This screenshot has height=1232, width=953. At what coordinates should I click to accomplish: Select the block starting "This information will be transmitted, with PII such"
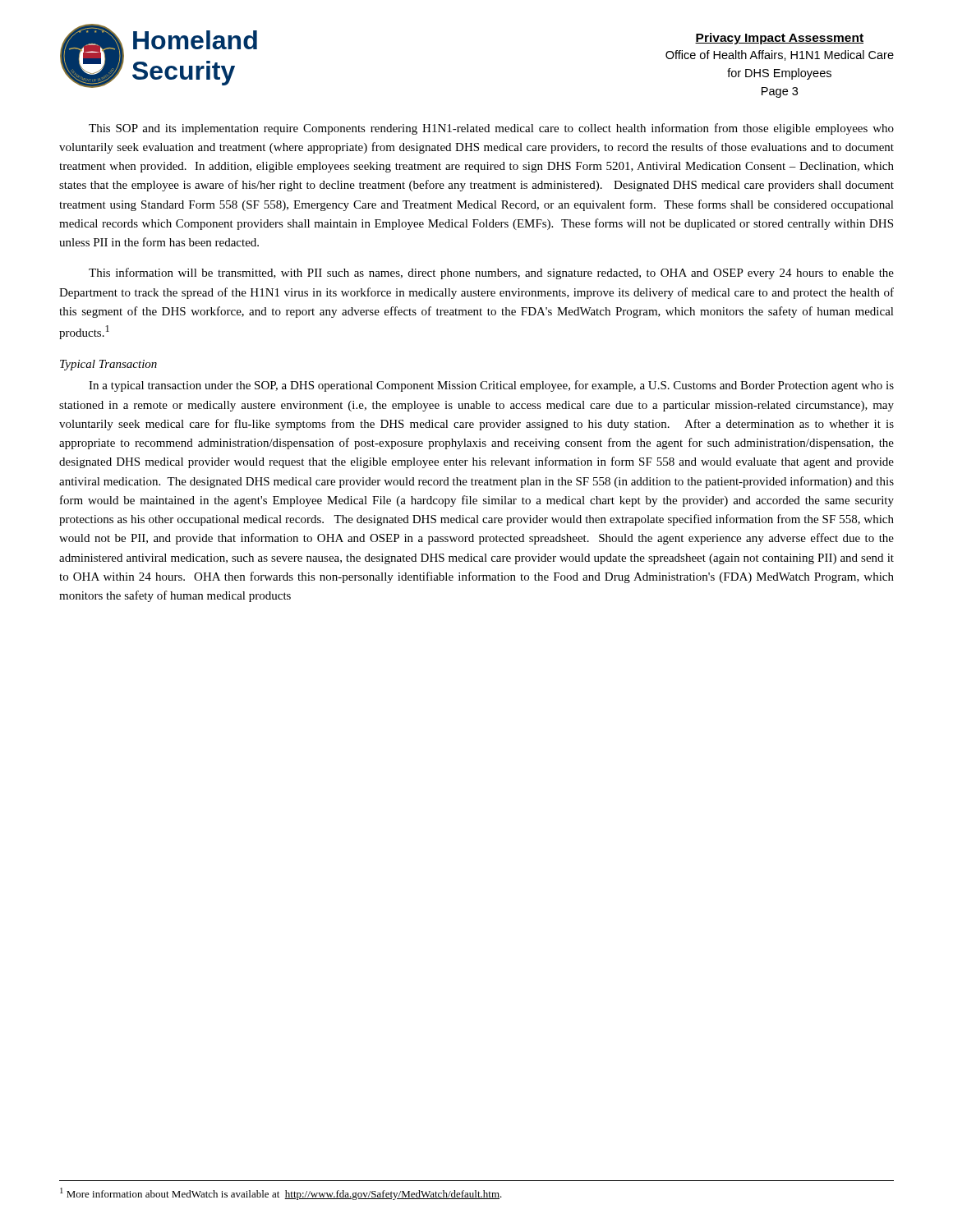click(476, 303)
